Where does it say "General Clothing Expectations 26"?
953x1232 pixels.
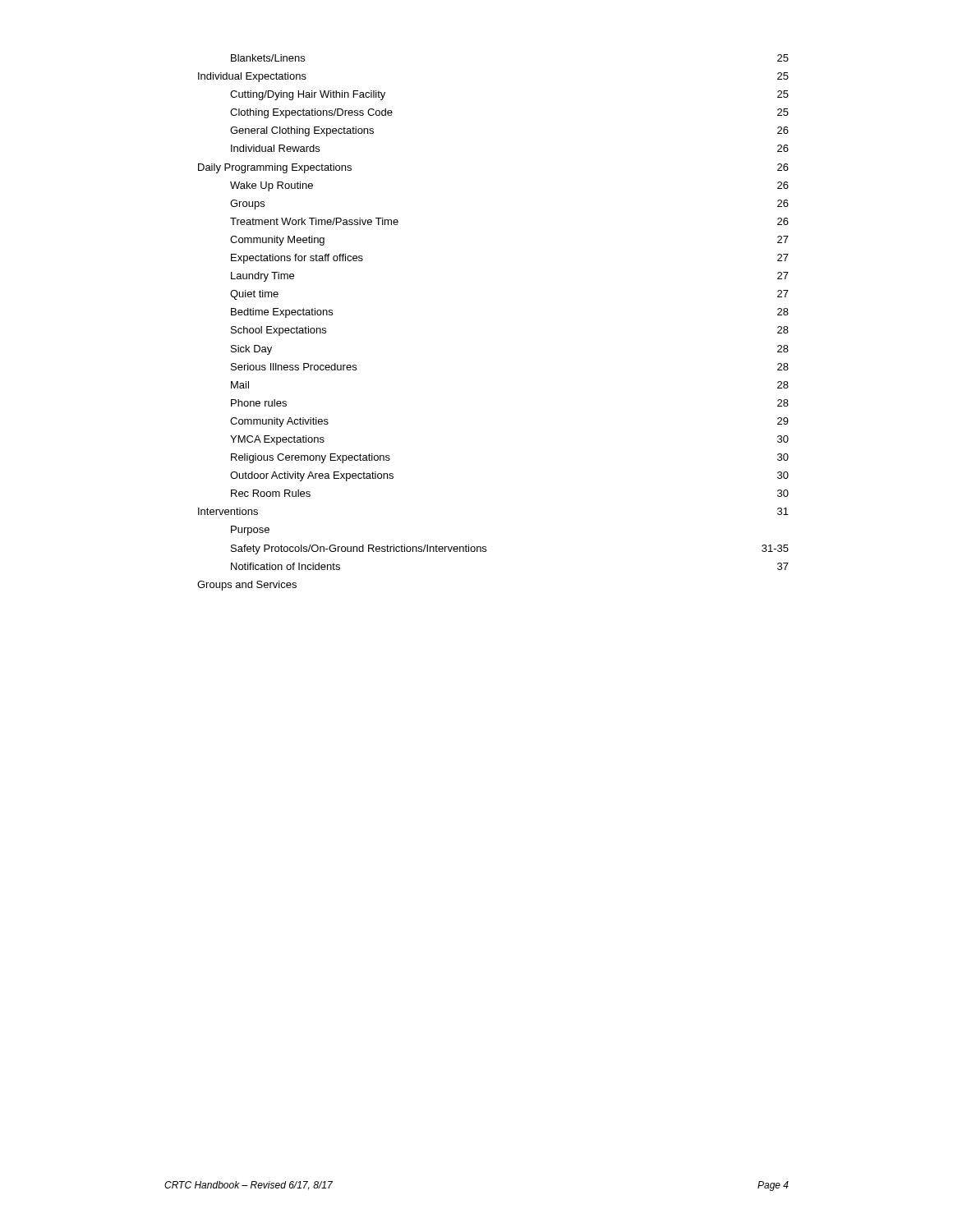point(303,131)
